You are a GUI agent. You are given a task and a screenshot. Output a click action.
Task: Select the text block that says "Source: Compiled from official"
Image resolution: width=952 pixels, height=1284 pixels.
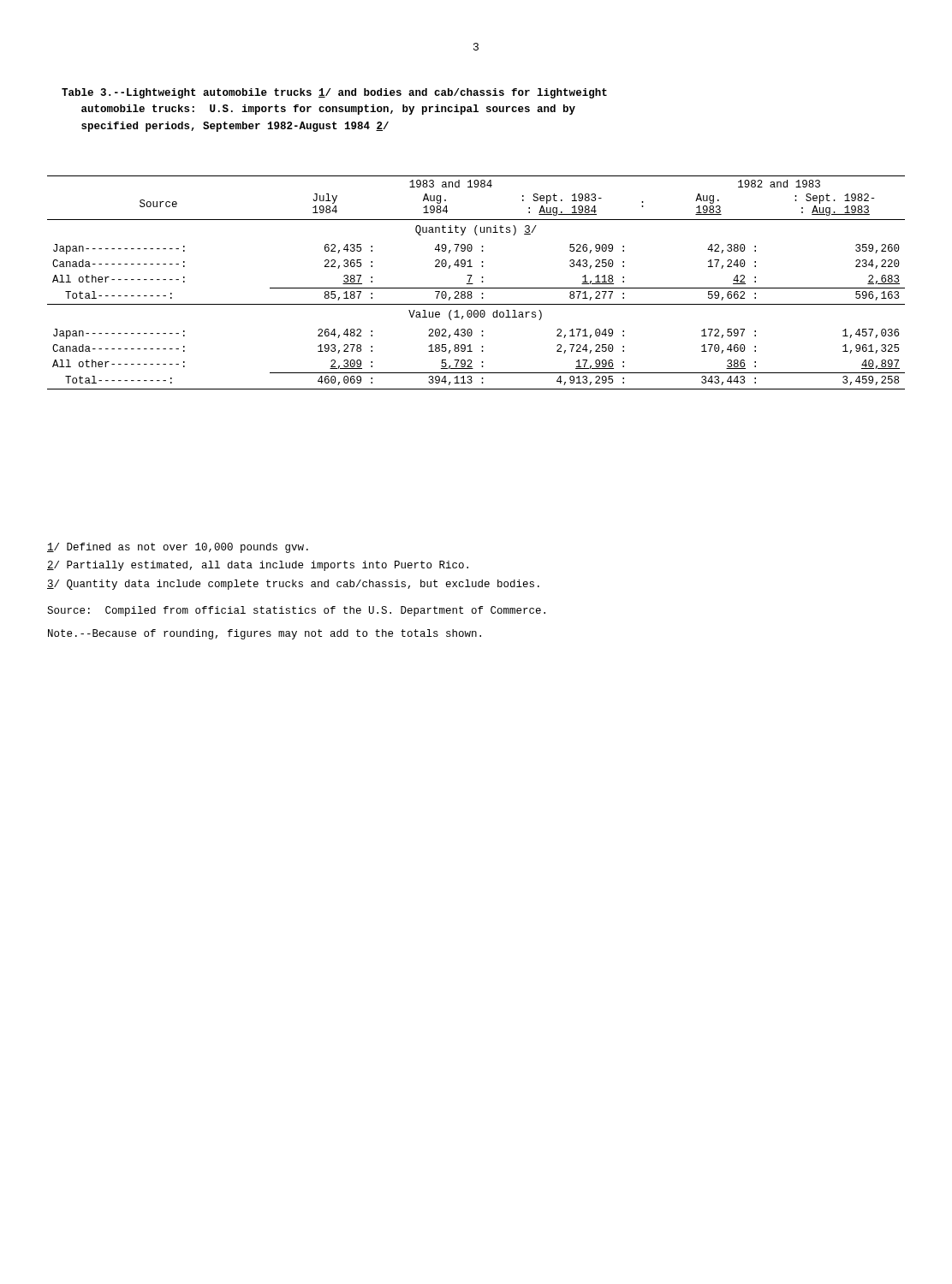(298, 611)
